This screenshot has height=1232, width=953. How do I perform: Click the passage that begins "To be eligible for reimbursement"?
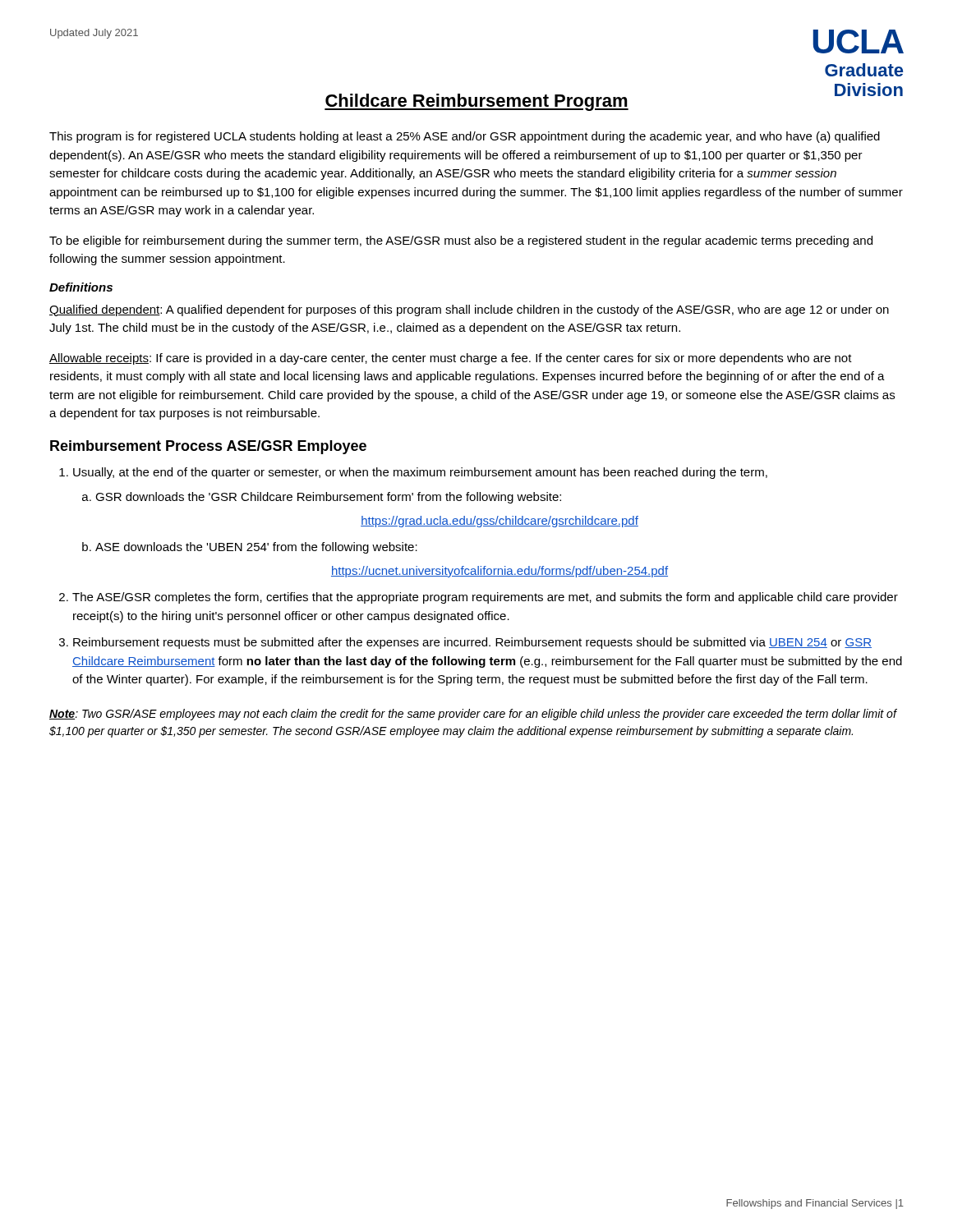coord(461,249)
